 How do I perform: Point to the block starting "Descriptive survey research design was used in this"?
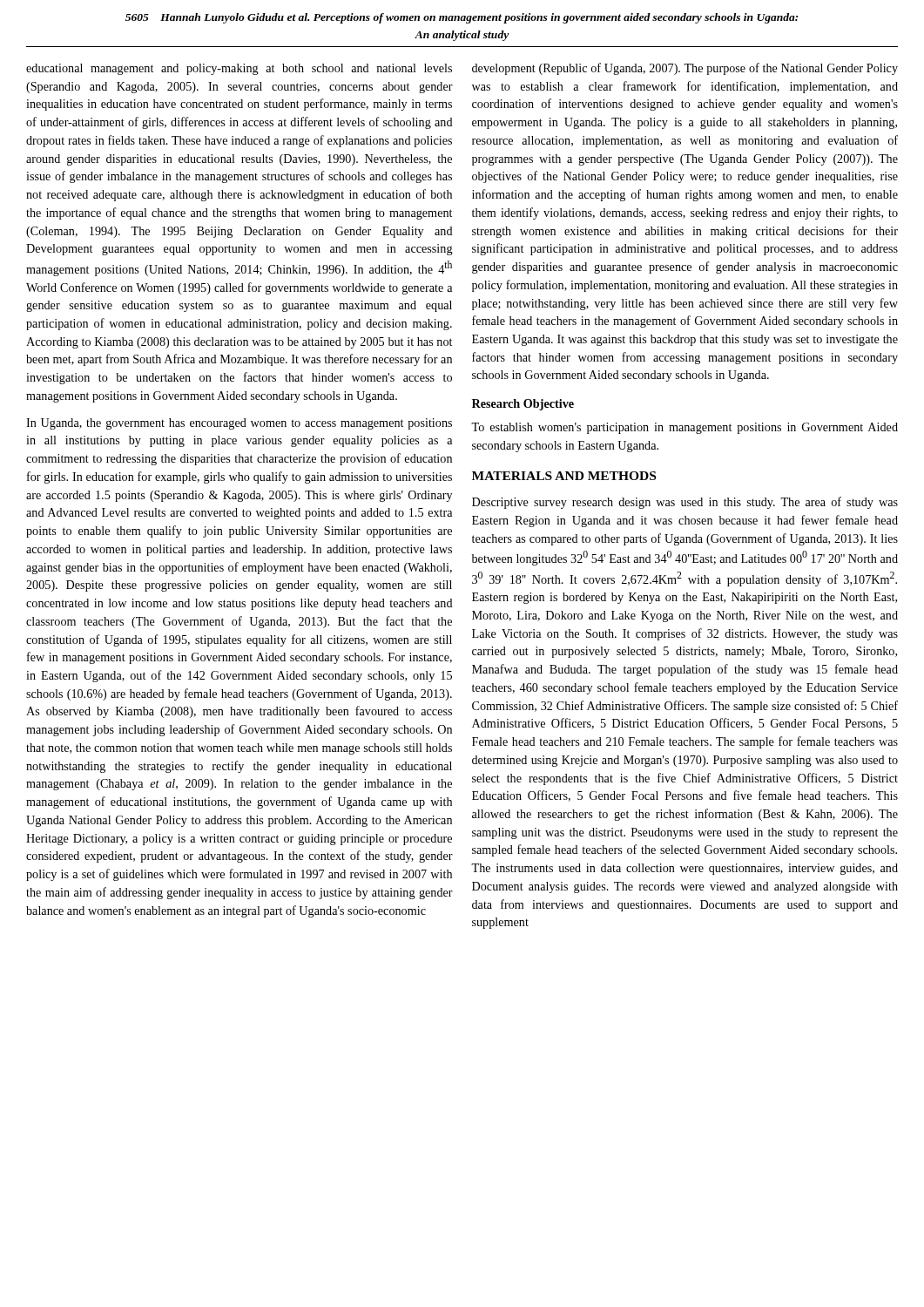coord(685,712)
